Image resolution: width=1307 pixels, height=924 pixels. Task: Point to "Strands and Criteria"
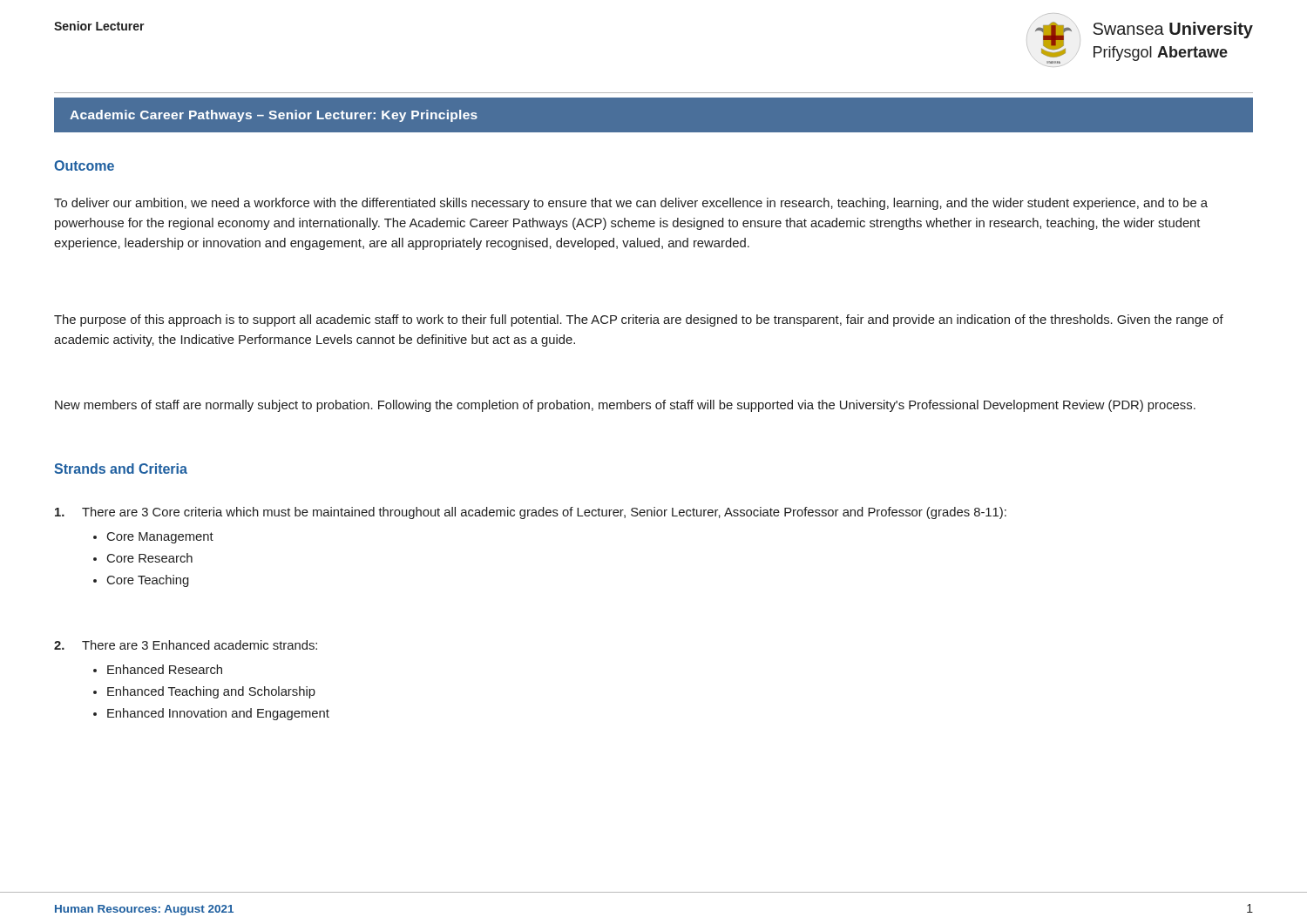pyautogui.click(x=121, y=469)
